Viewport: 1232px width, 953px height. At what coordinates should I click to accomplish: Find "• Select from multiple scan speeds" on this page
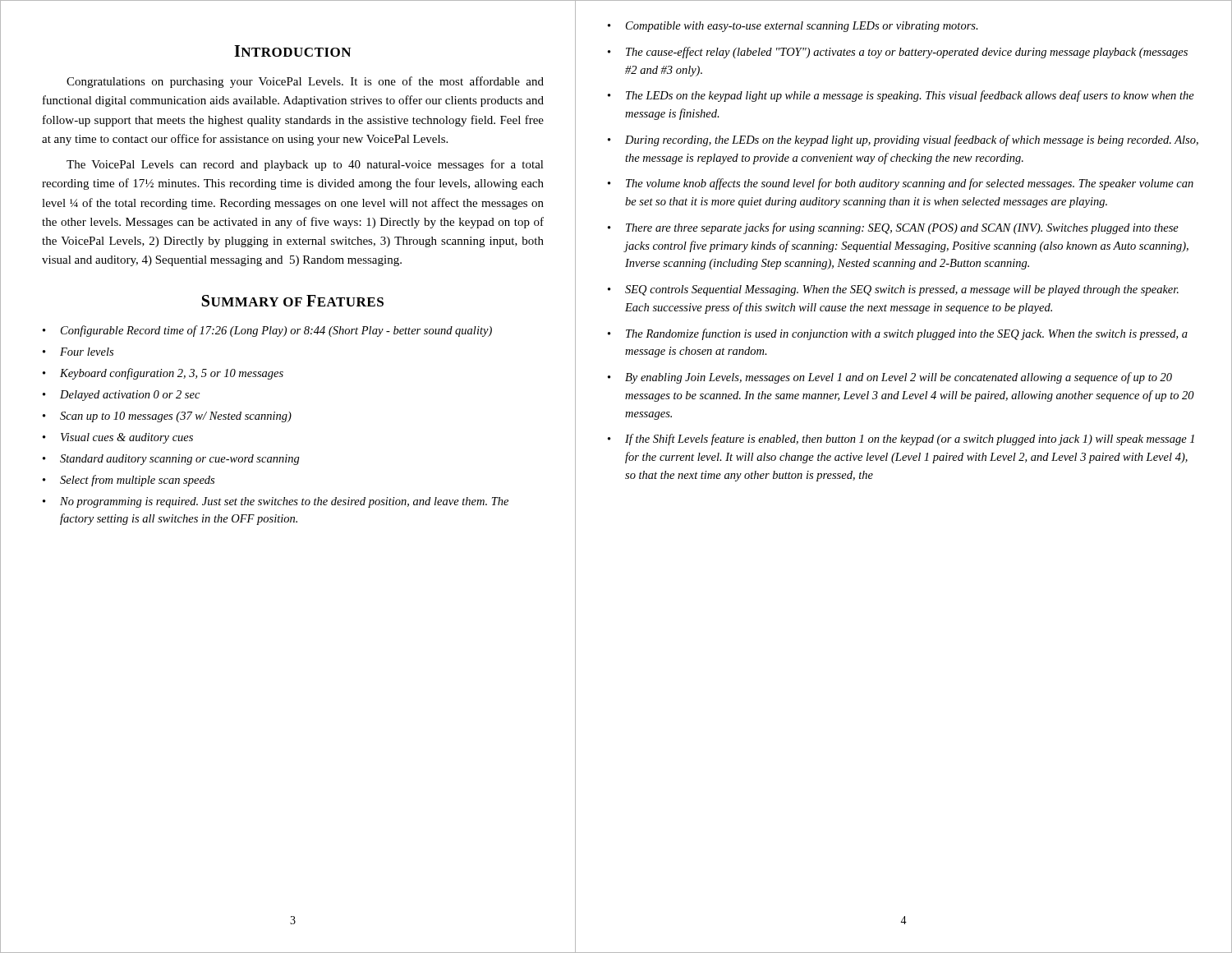point(129,481)
